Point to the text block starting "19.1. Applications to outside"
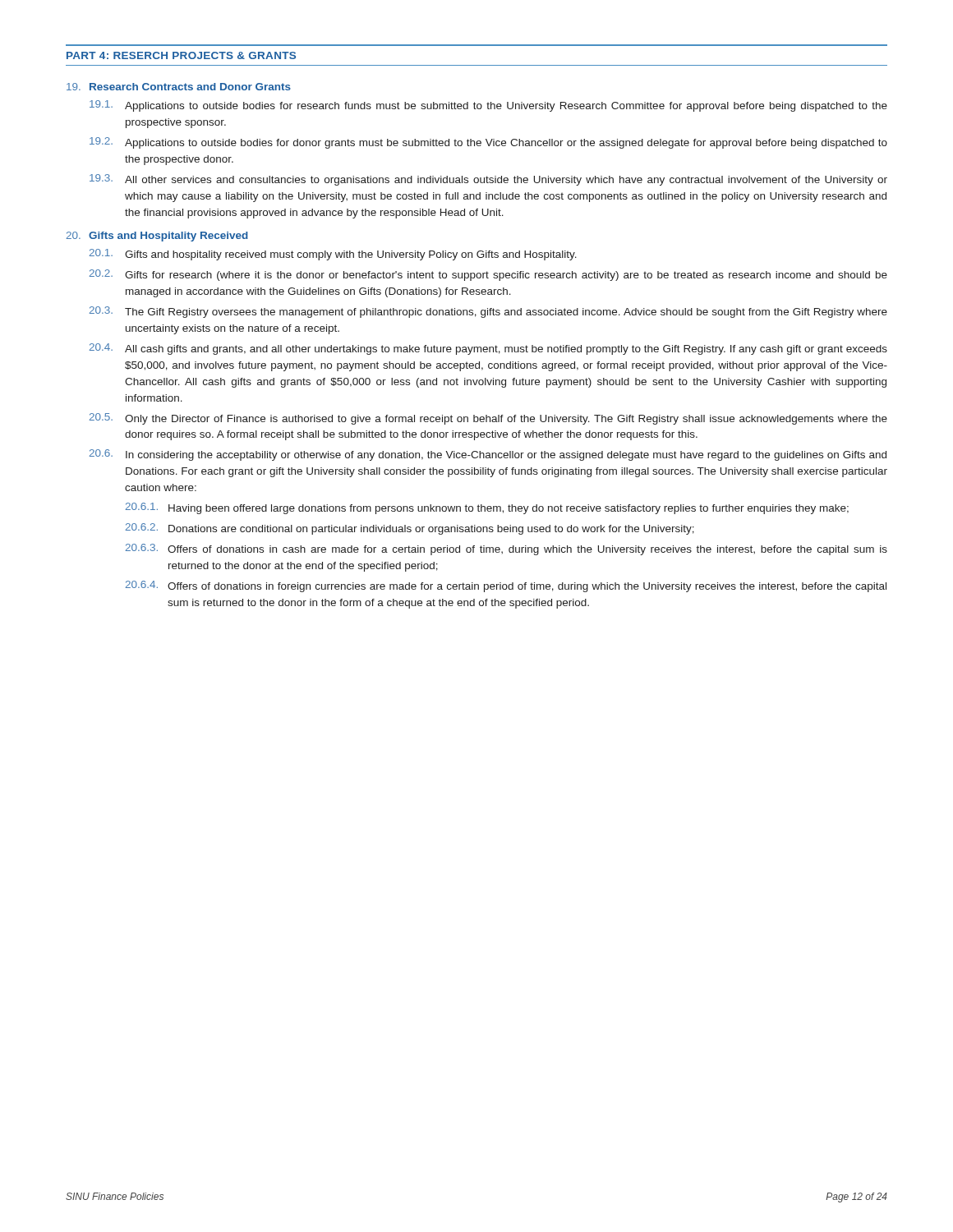The height and width of the screenshot is (1232, 953). pos(488,114)
